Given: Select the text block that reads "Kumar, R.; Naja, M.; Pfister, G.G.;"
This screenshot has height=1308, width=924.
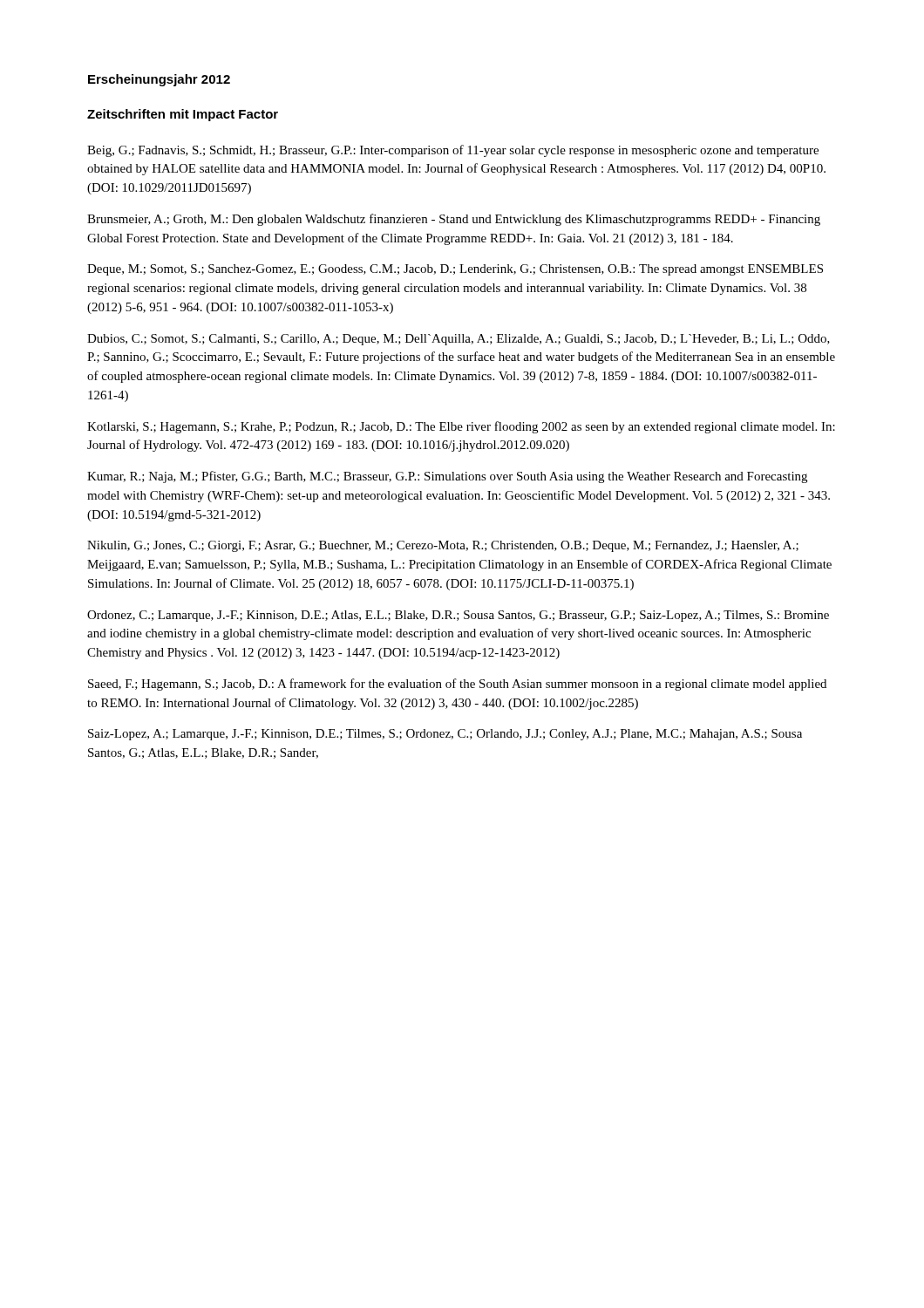Looking at the screenshot, I should pyautogui.click(x=459, y=495).
